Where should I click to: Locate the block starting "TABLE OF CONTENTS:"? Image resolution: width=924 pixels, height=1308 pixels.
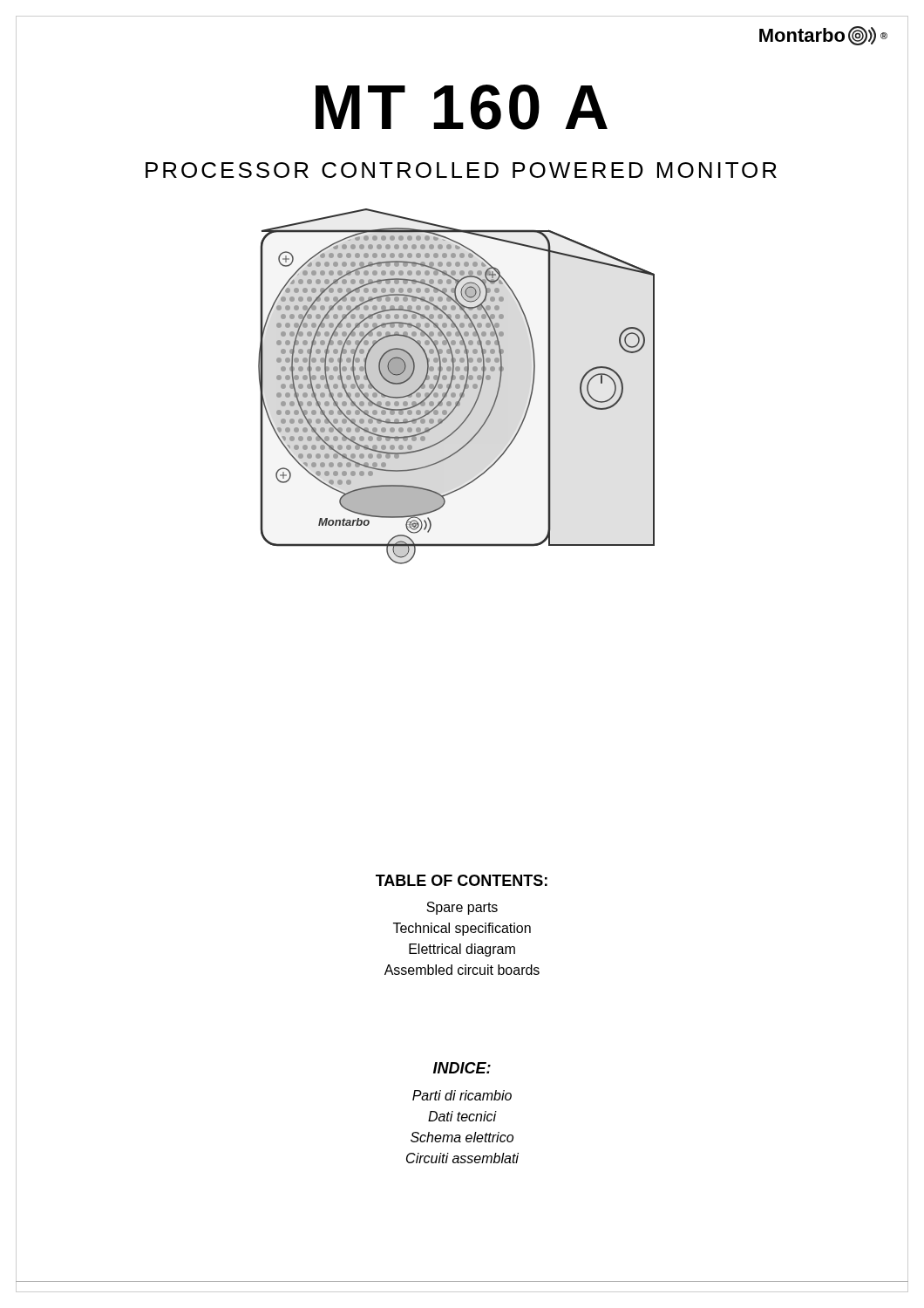(462, 881)
